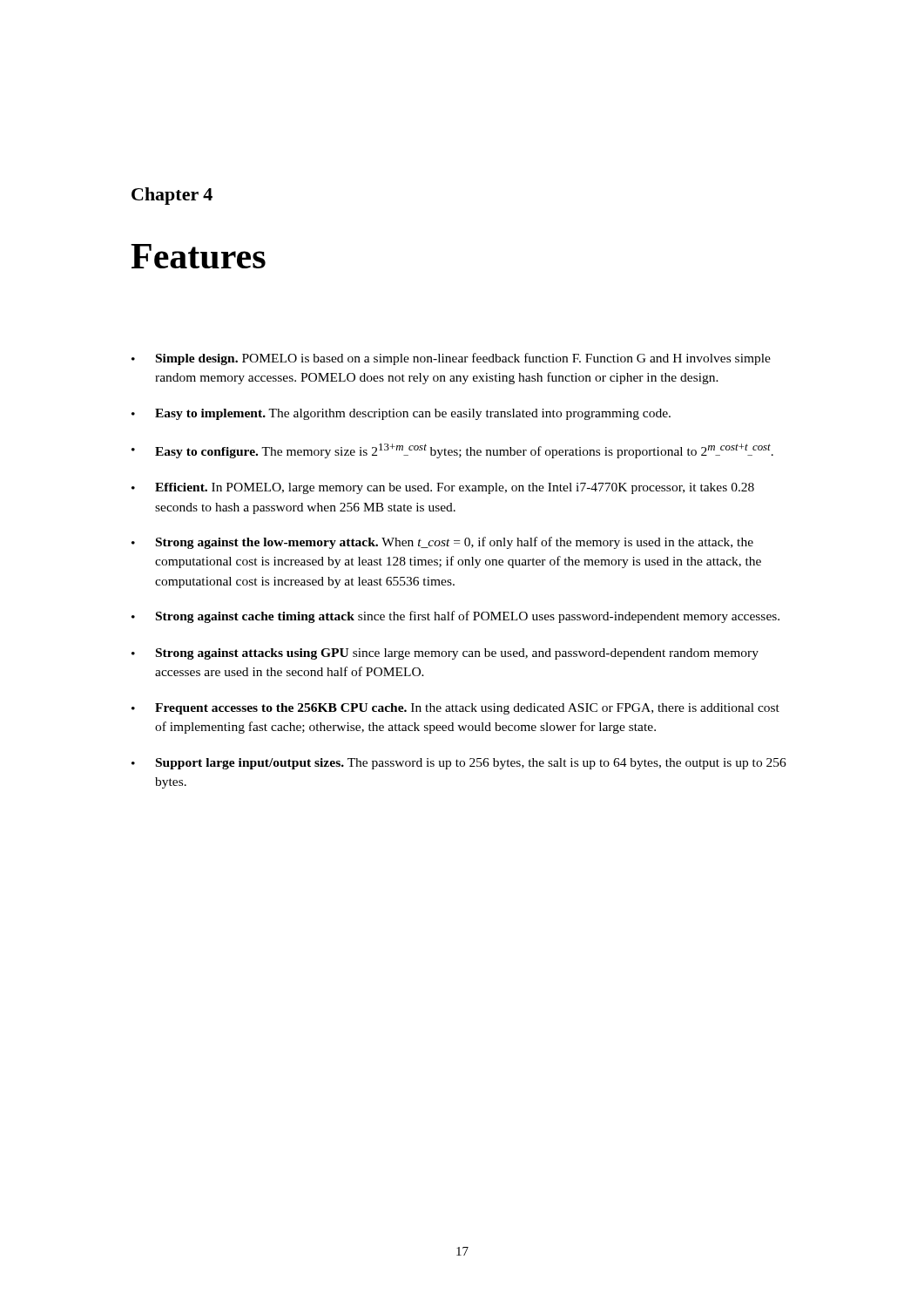This screenshot has height=1307, width=924.
Task: Locate the region starting "• Strong against attacks using GPU"
Action: tap(462, 663)
